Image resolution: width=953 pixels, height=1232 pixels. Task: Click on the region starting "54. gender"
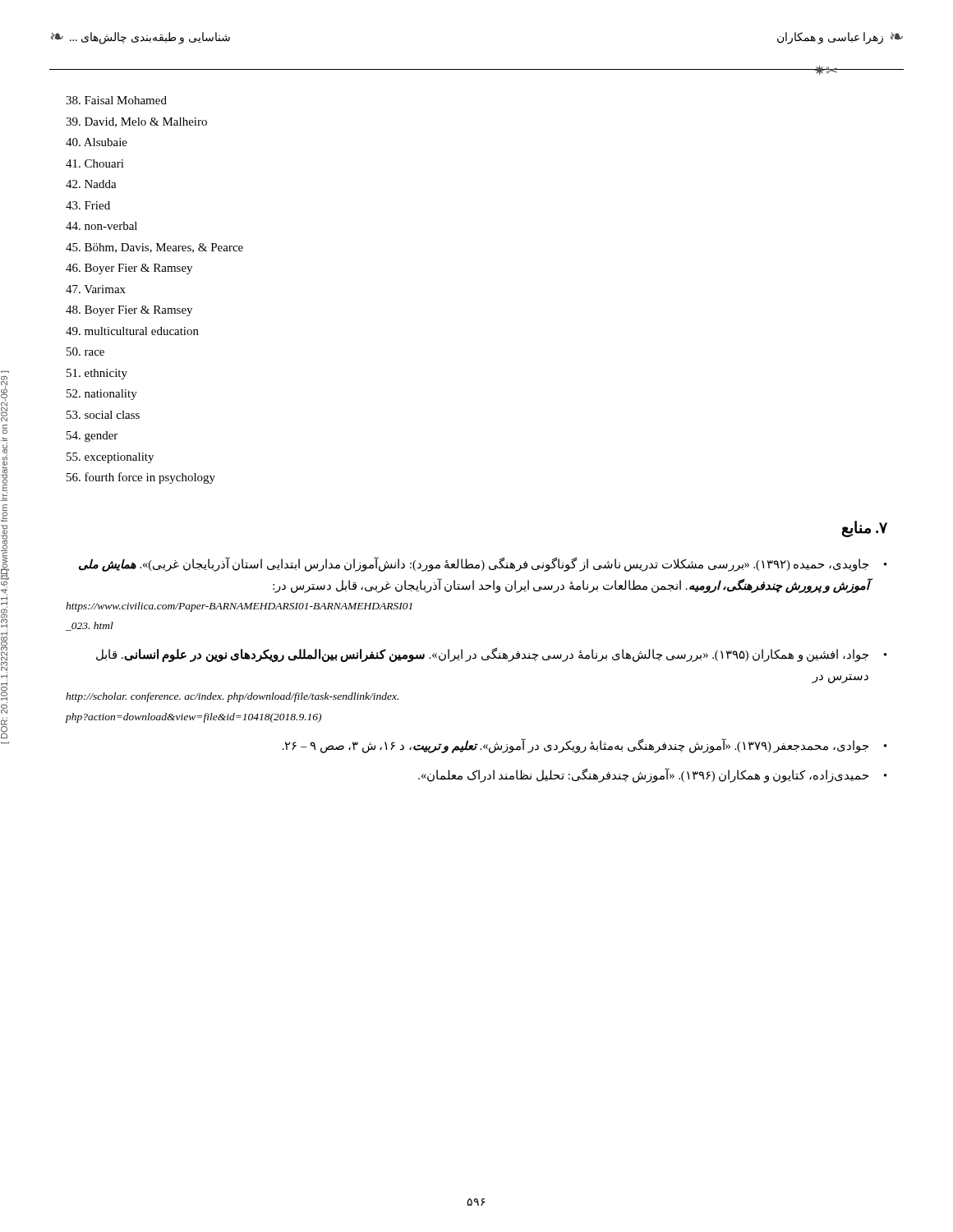[x=92, y=435]
